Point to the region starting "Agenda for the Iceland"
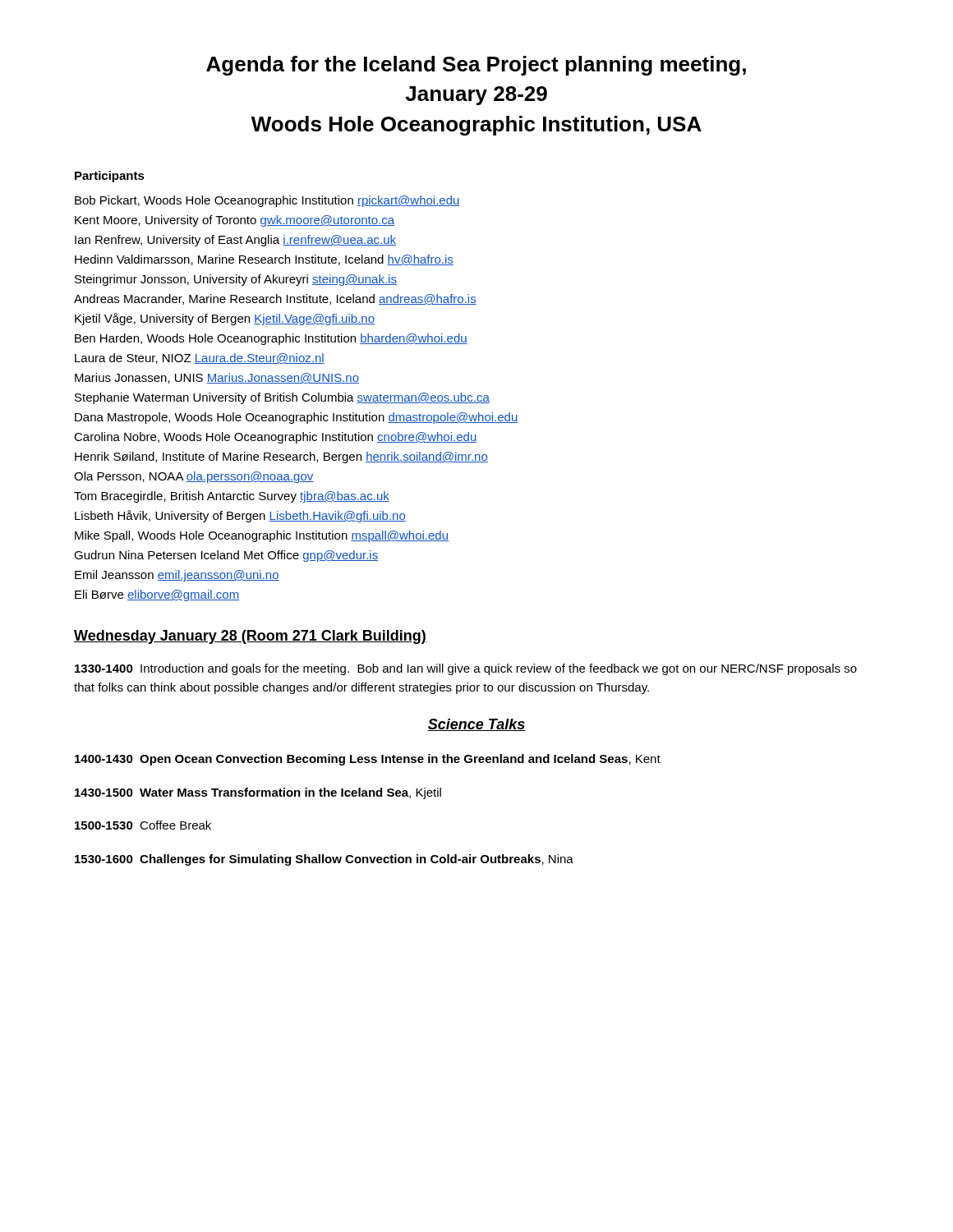 (x=476, y=94)
